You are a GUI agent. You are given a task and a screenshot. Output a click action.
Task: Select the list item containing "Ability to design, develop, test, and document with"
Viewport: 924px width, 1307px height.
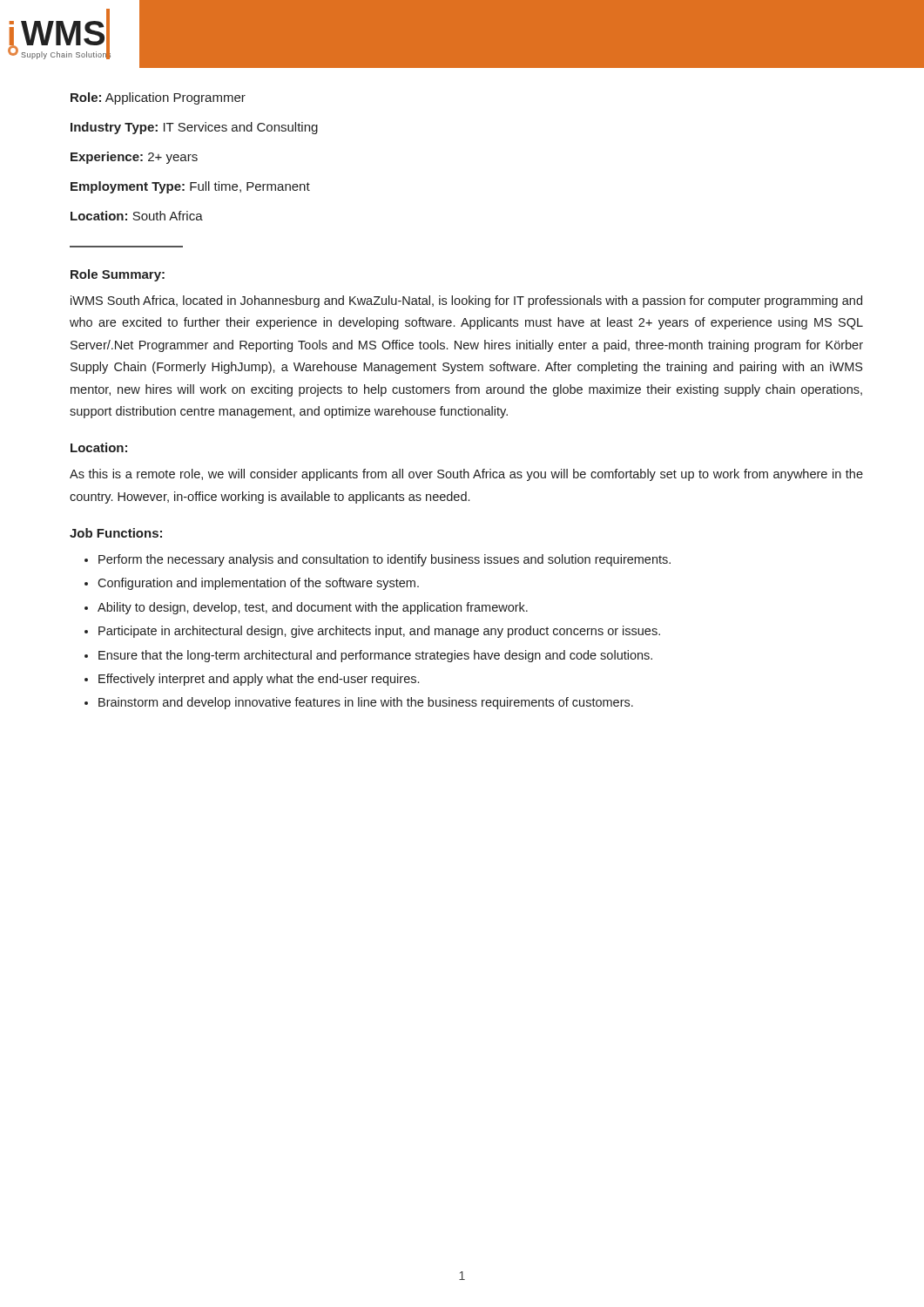click(313, 607)
